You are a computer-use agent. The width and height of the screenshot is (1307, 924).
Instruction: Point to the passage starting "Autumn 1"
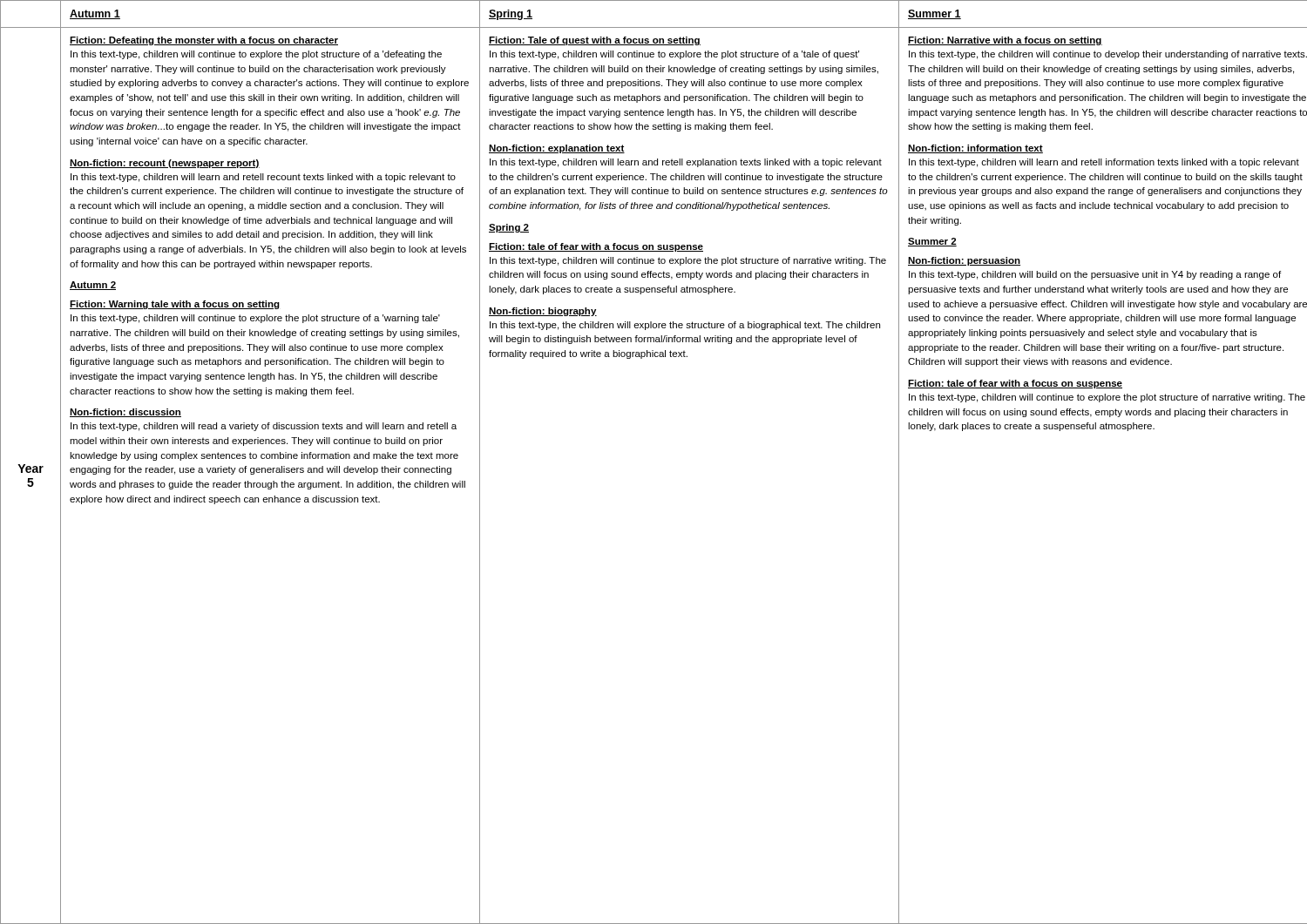click(95, 14)
